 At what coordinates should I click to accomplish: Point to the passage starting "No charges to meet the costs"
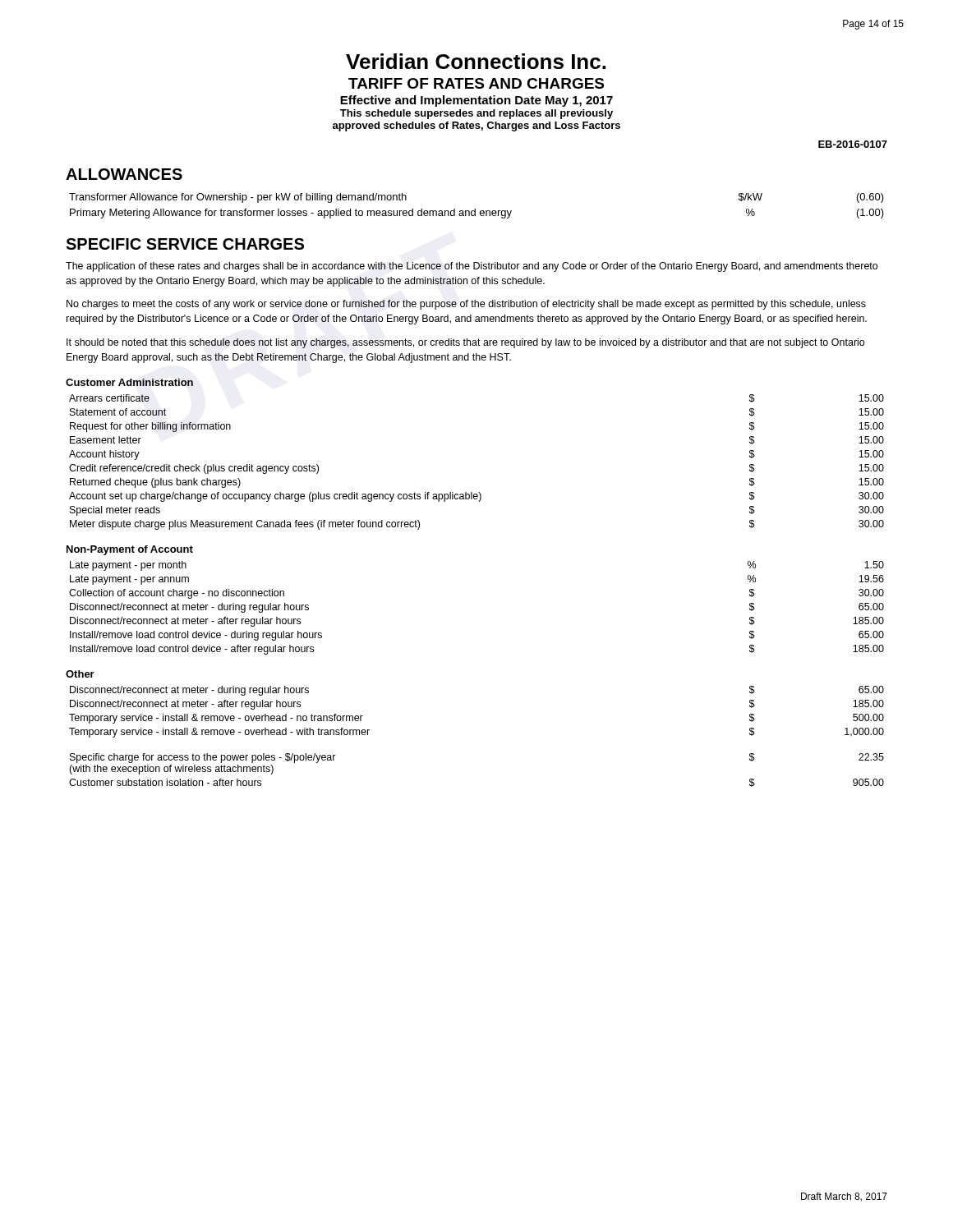(x=467, y=312)
